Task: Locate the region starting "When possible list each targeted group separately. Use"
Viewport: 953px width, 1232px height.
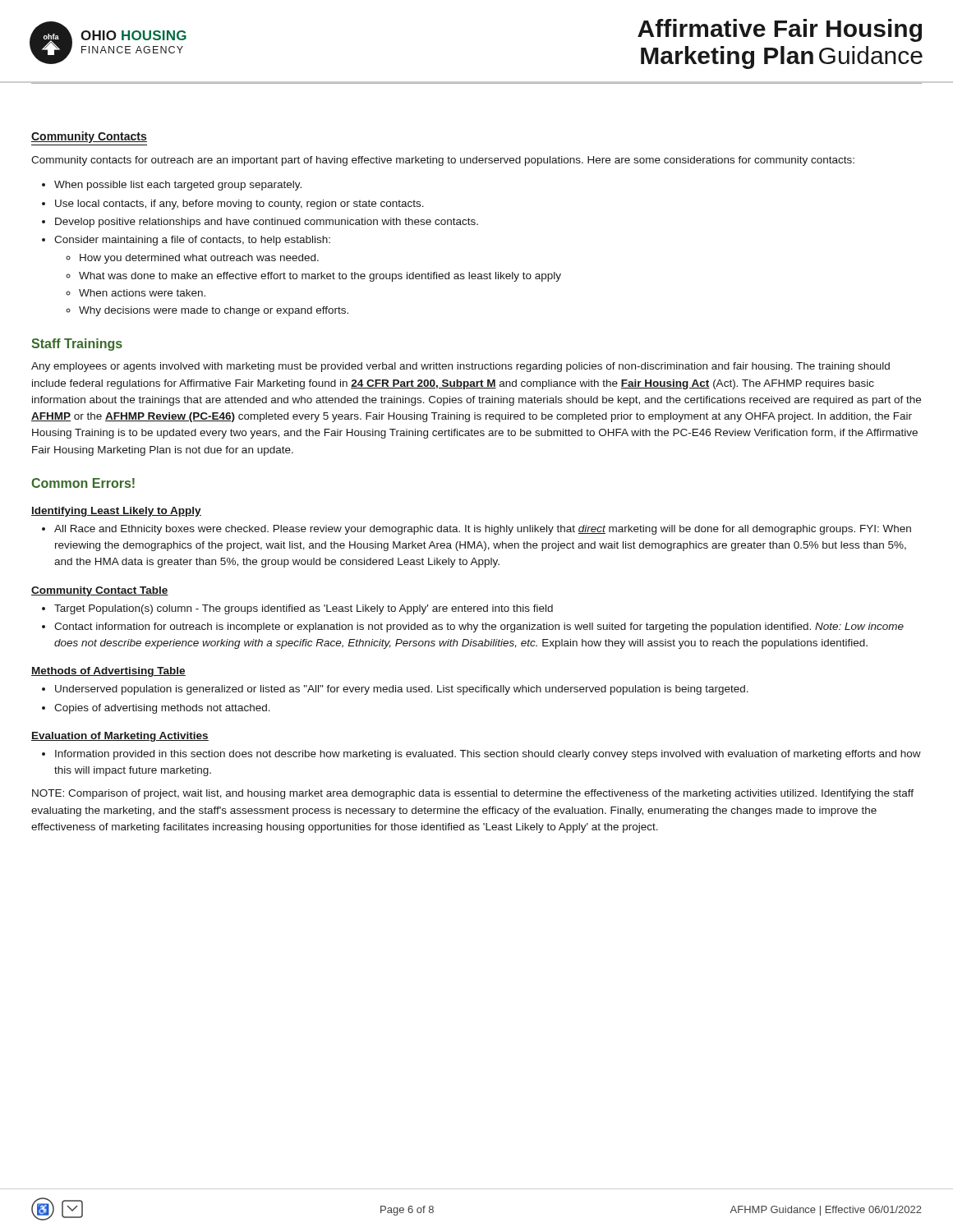Action: (x=172, y=186)
